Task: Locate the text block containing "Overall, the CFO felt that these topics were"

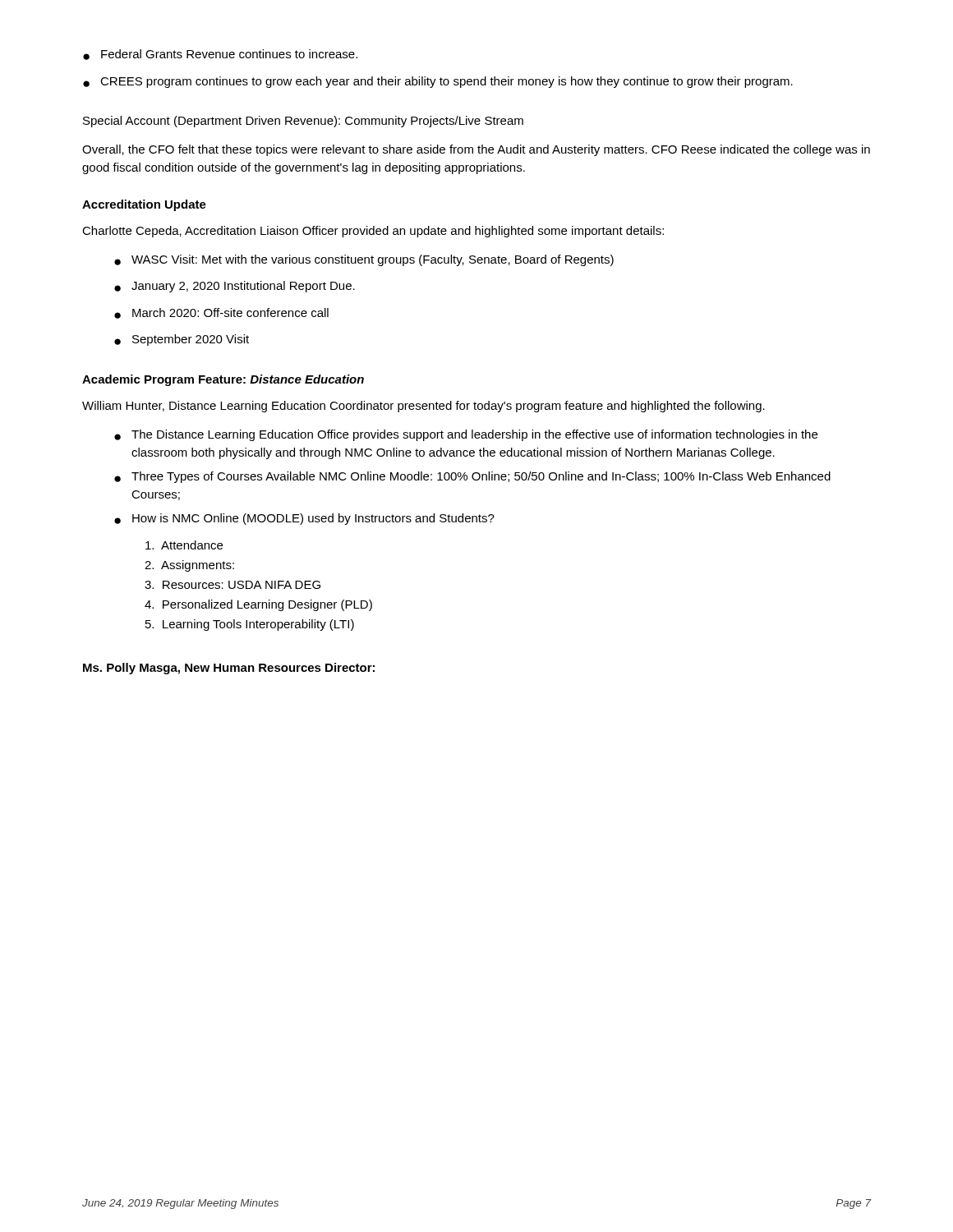Action: pos(476,158)
